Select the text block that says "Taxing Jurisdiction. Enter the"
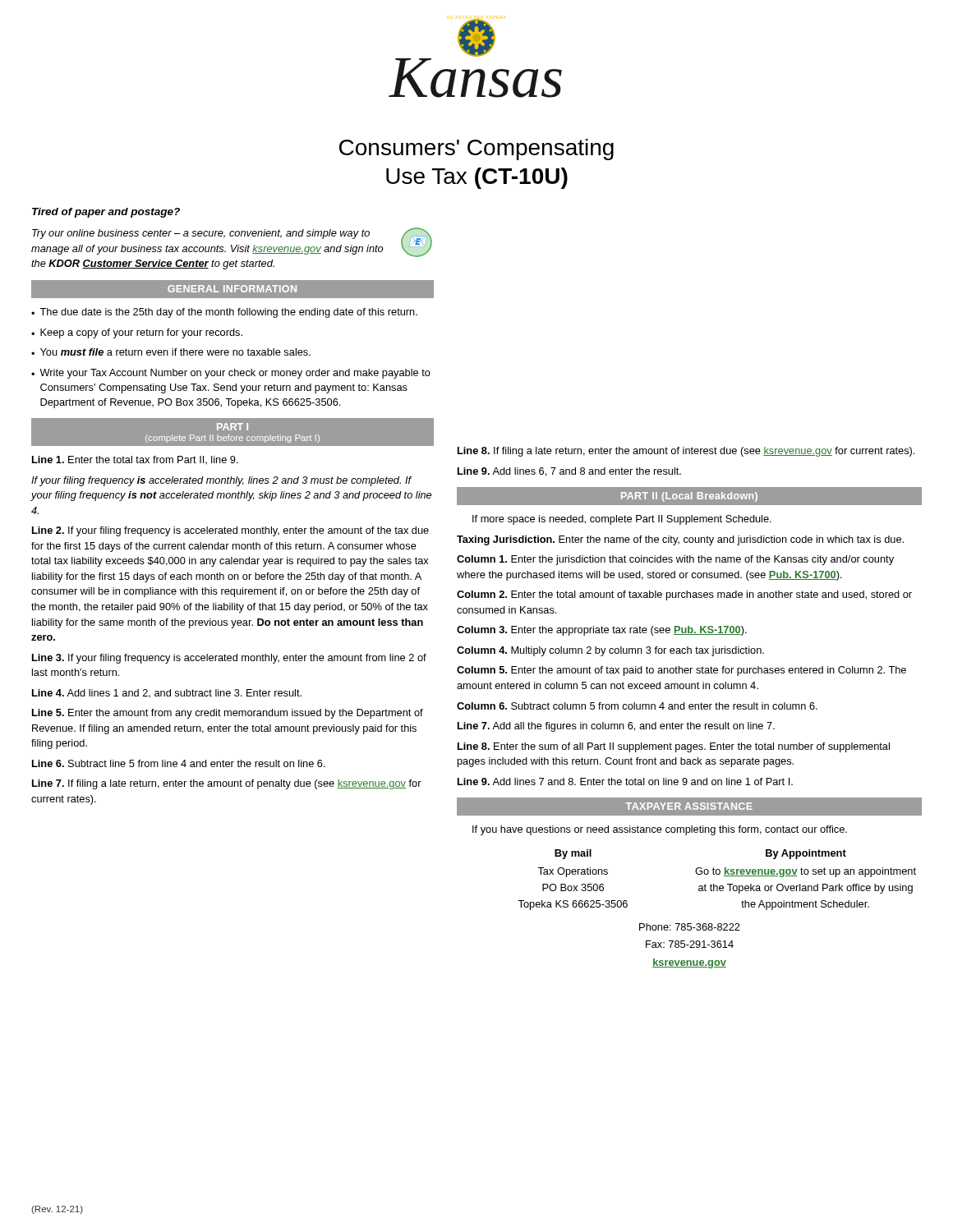953x1232 pixels. (x=681, y=539)
